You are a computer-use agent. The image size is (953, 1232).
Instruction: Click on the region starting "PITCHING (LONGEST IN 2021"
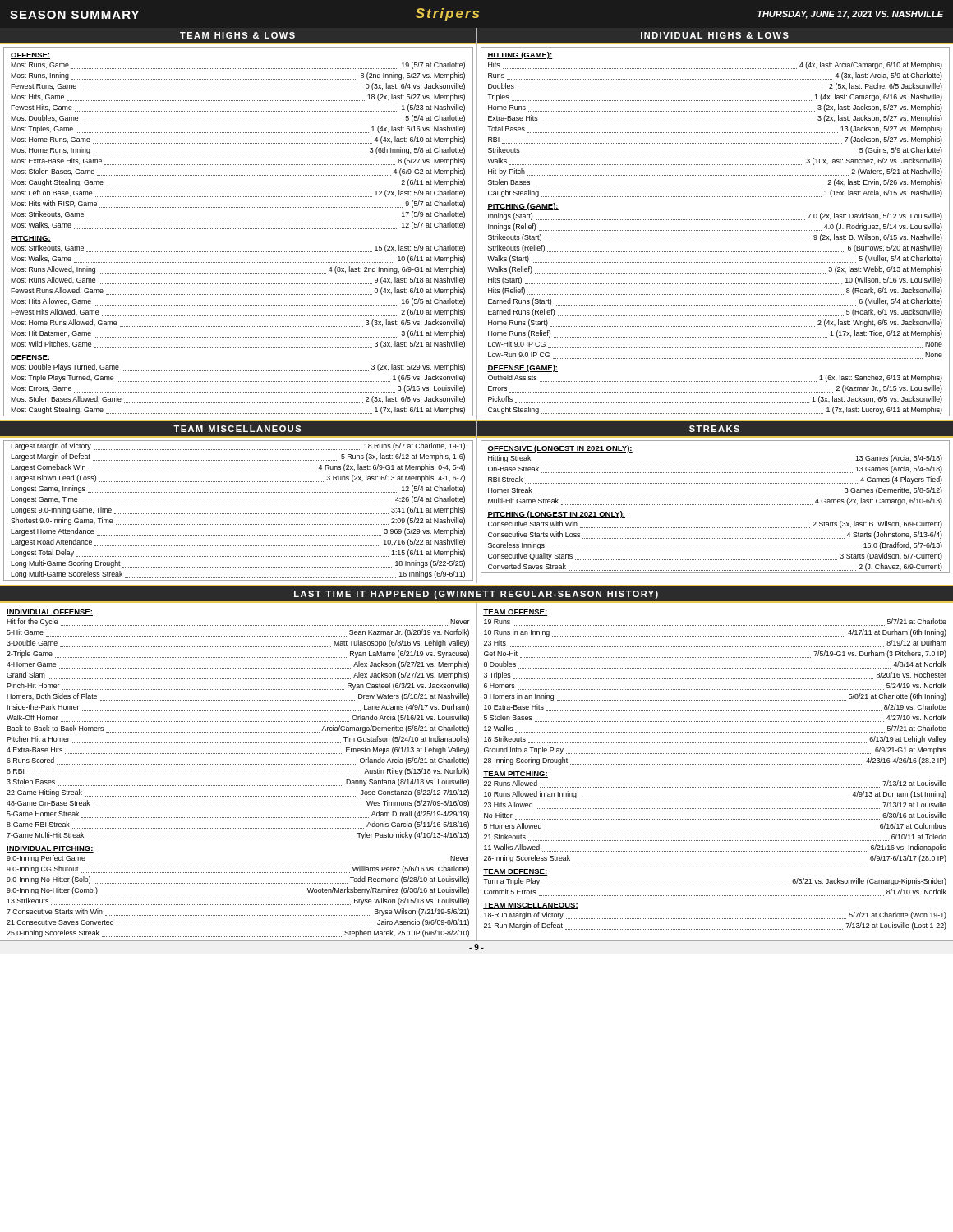pos(556,514)
